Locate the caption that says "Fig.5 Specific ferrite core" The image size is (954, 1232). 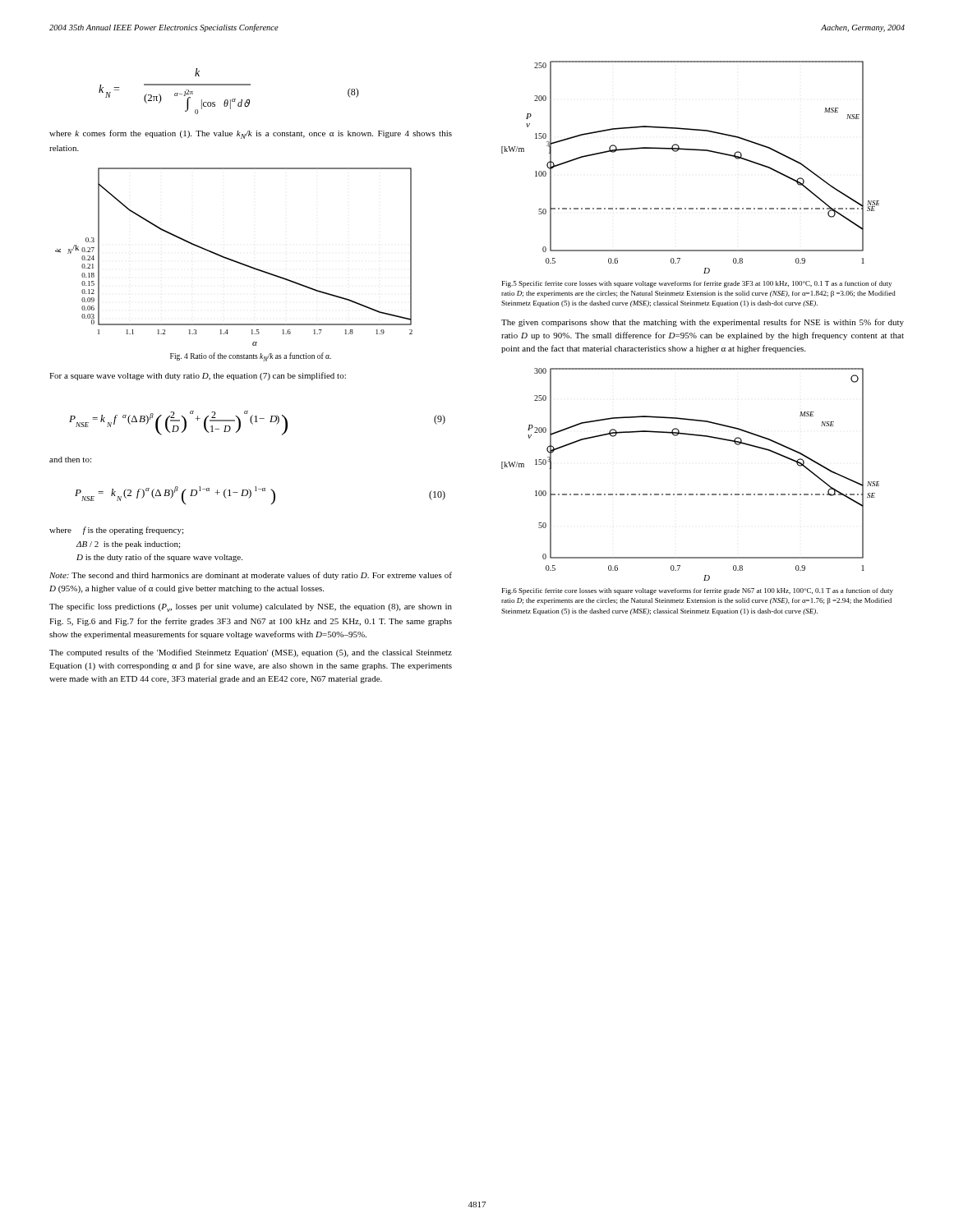point(698,293)
